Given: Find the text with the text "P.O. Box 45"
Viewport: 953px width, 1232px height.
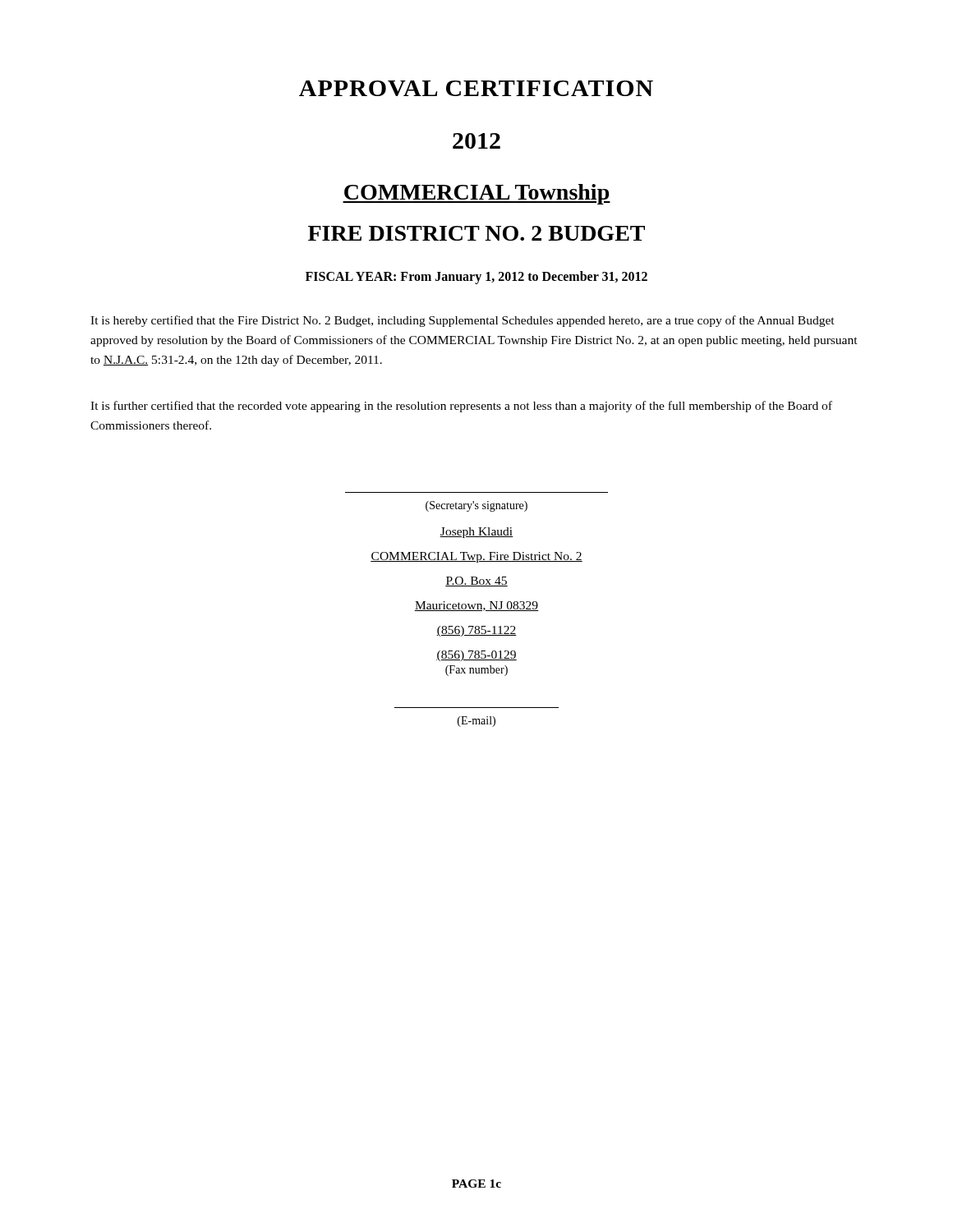Looking at the screenshot, I should click(476, 580).
